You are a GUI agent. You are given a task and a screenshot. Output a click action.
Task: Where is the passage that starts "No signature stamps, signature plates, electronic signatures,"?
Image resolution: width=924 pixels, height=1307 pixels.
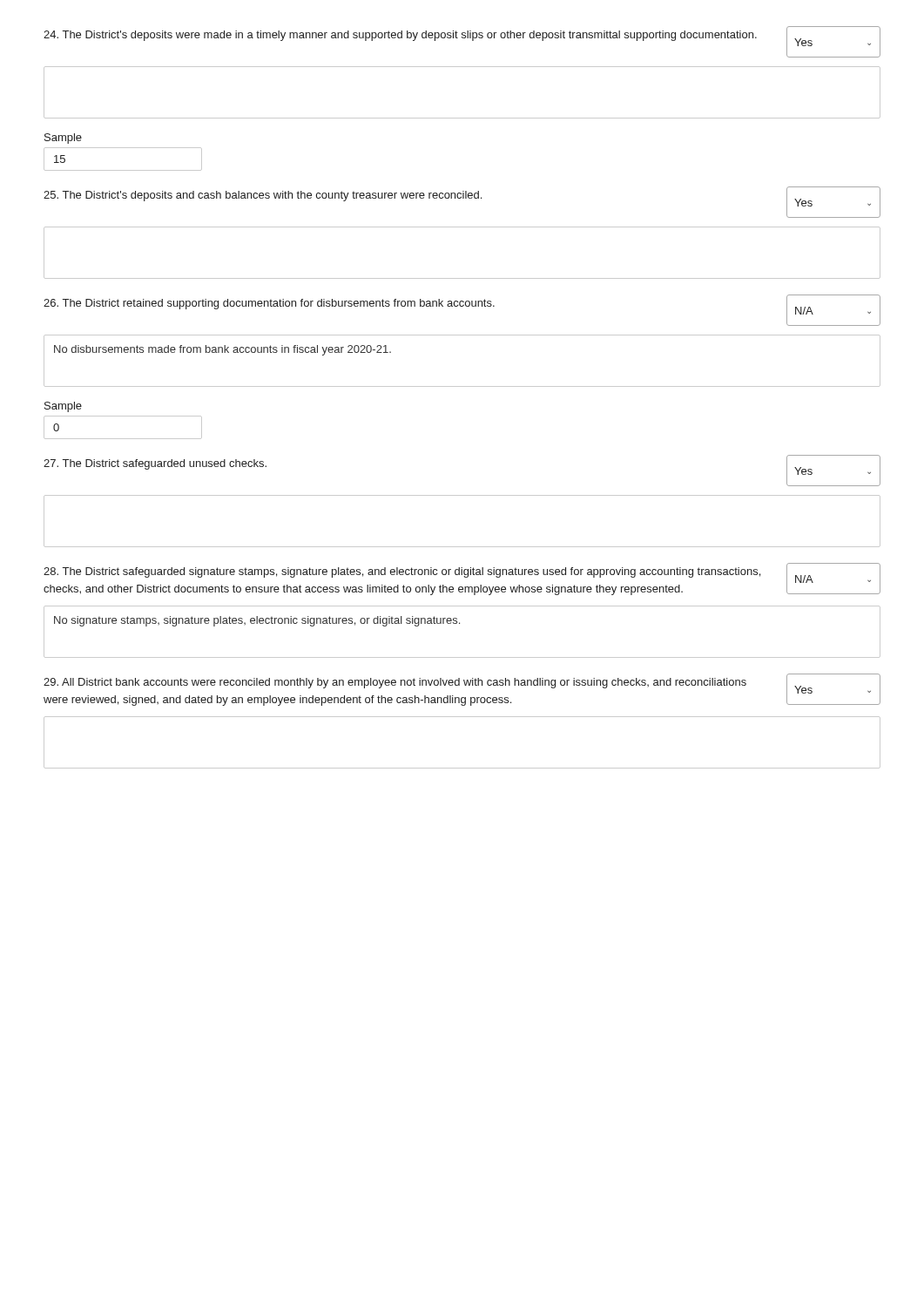(x=462, y=620)
